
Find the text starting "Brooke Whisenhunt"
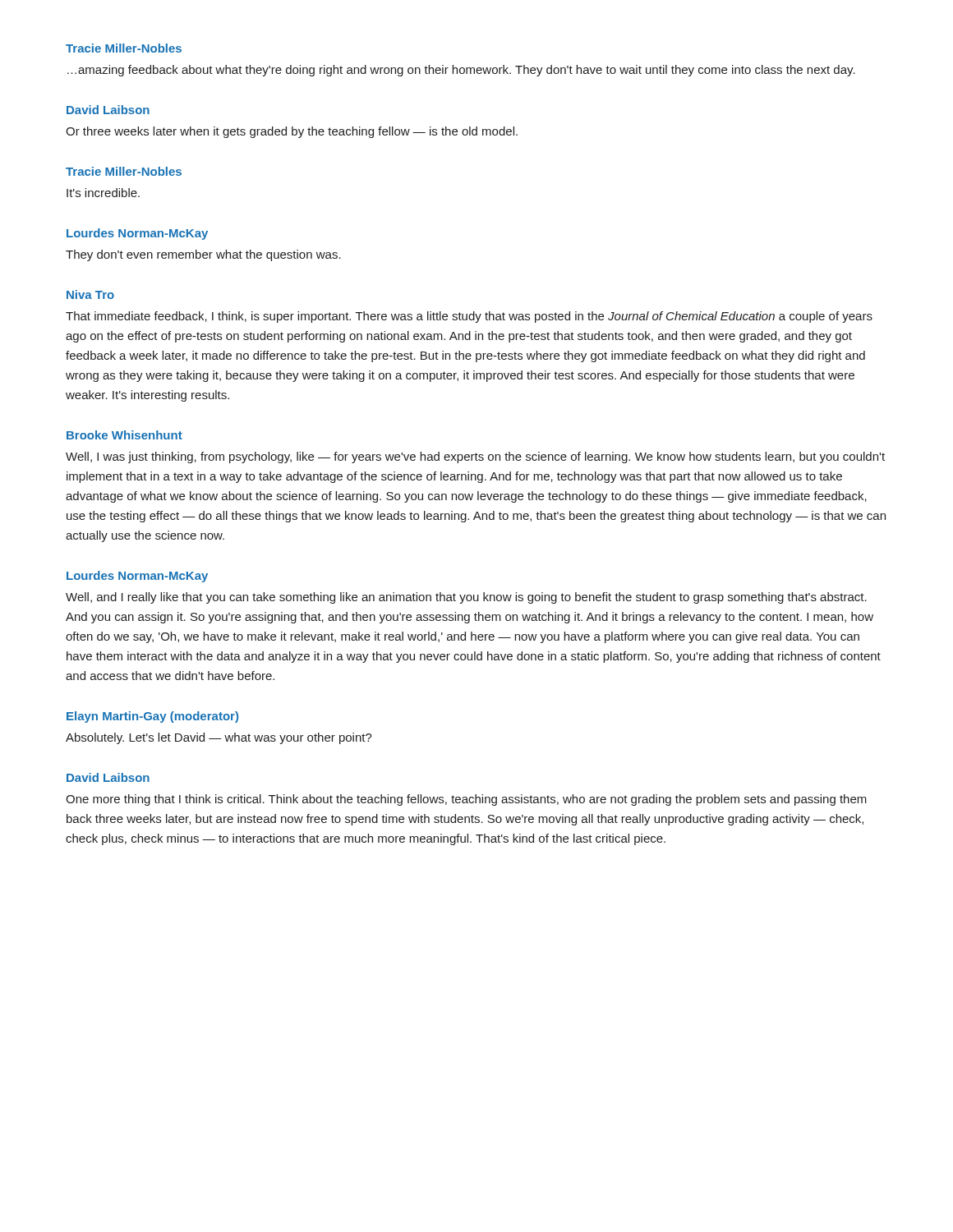pos(124,435)
